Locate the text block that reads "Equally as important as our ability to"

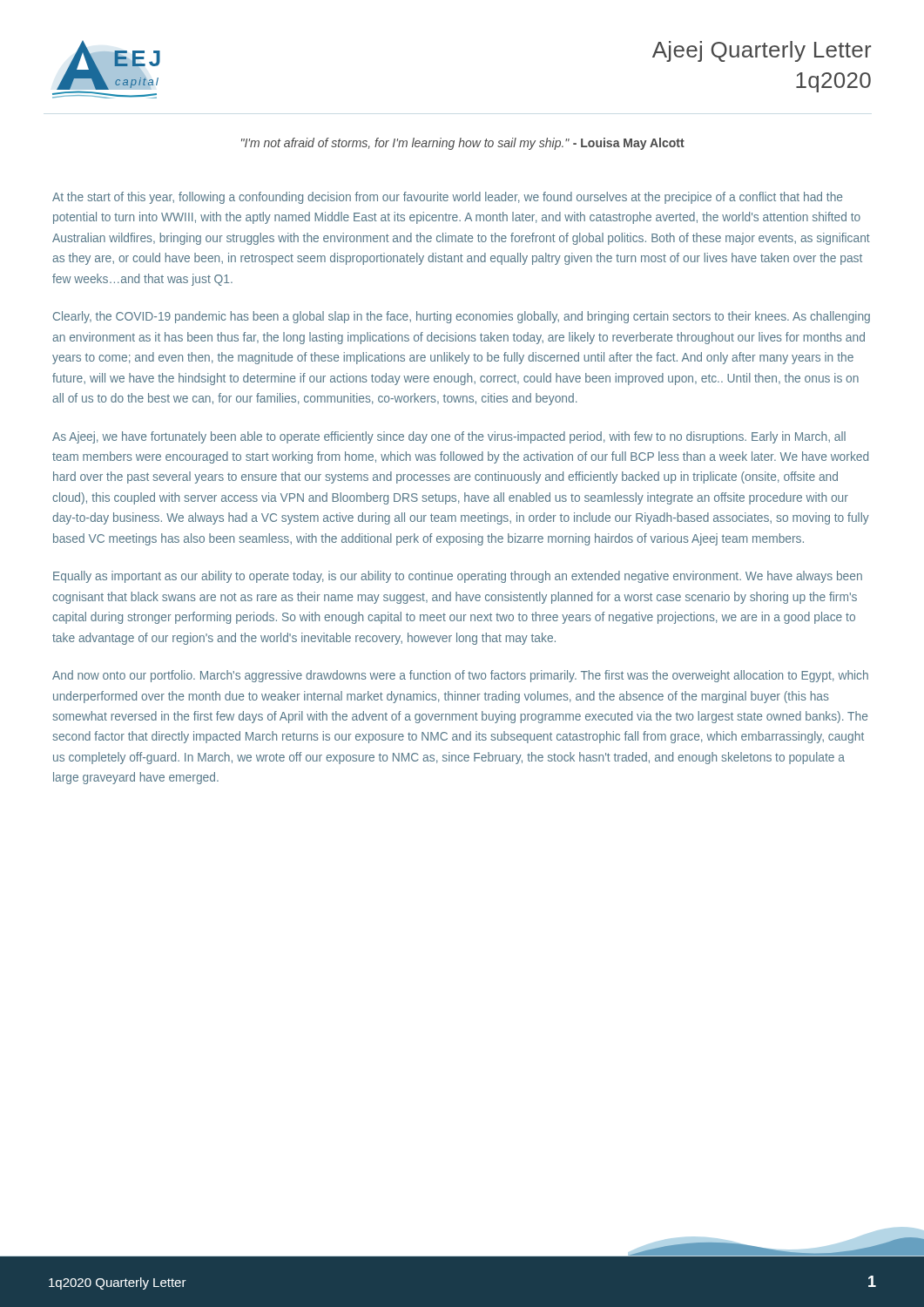tap(457, 607)
